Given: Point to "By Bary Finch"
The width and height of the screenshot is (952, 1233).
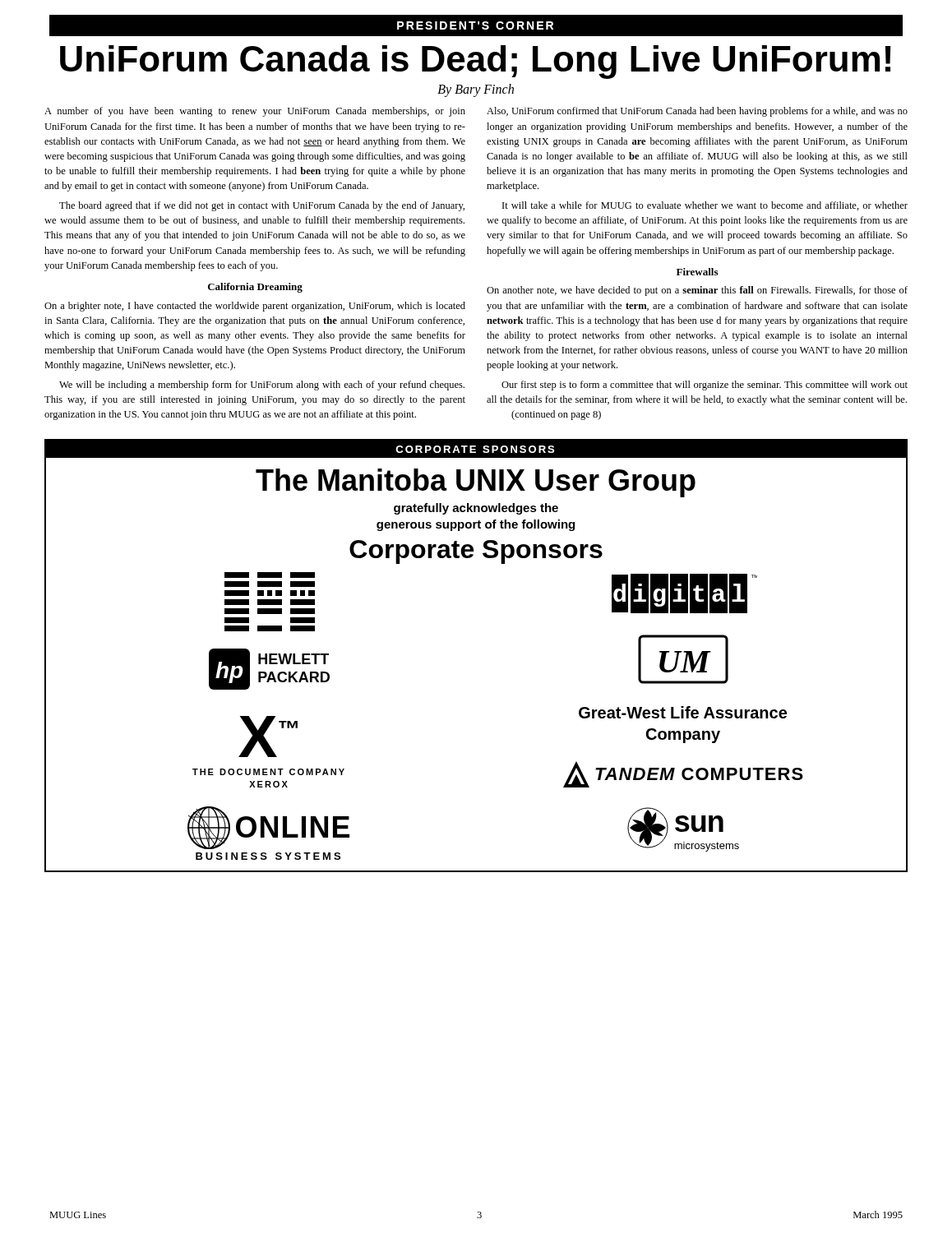Looking at the screenshot, I should pyautogui.click(x=476, y=90).
